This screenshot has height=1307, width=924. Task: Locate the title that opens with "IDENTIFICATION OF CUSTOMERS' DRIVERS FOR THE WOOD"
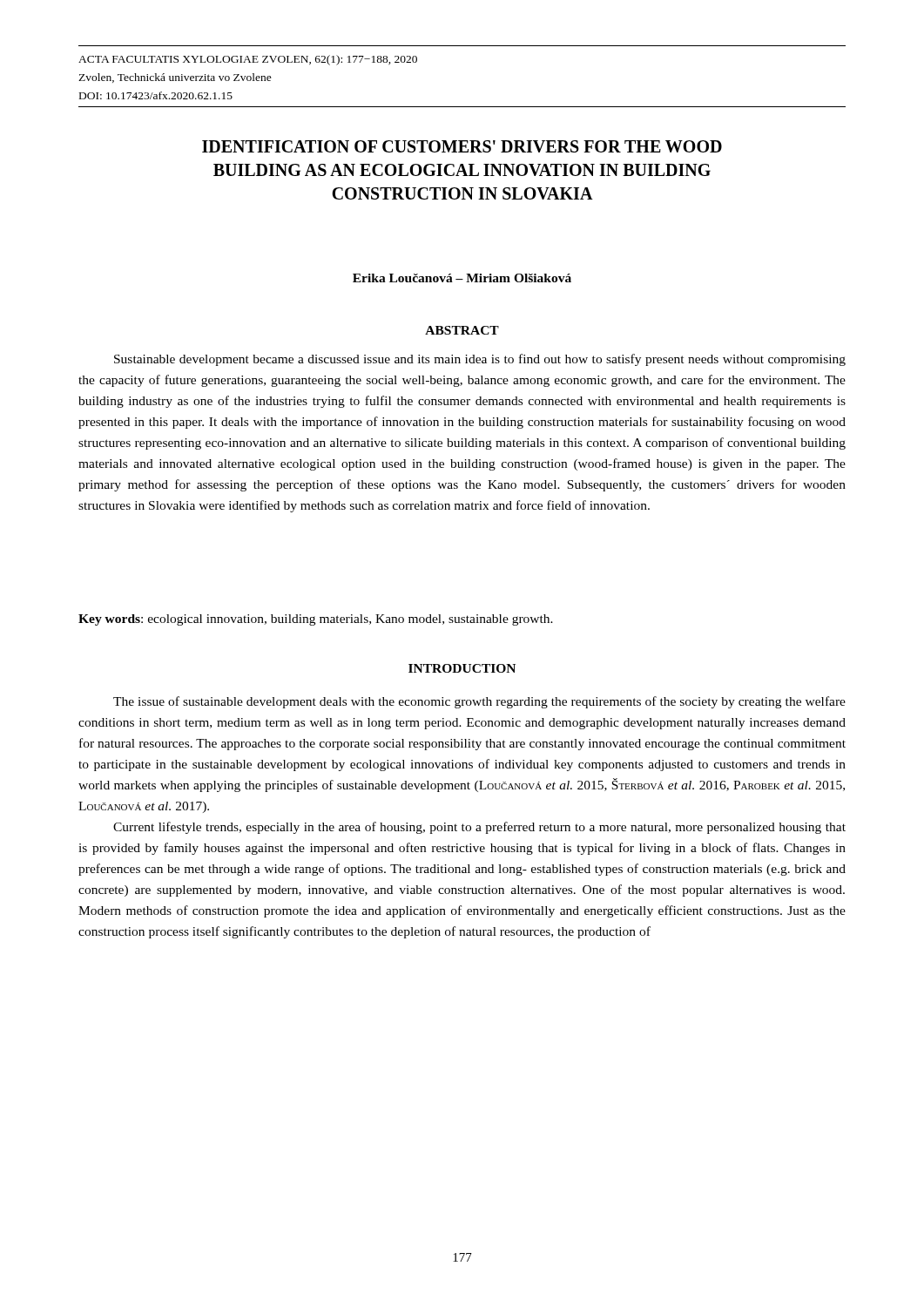[462, 170]
